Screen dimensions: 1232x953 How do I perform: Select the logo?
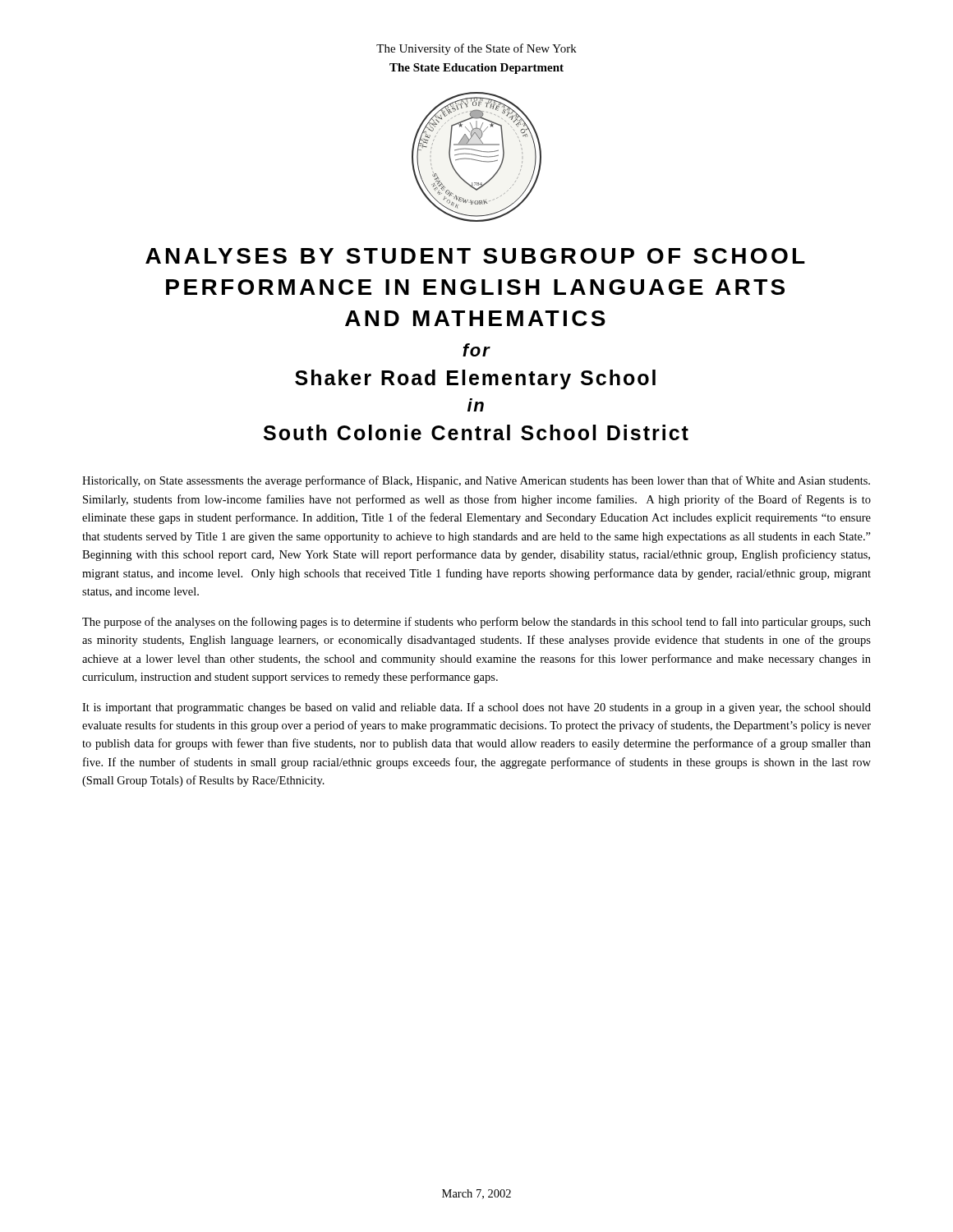[476, 158]
